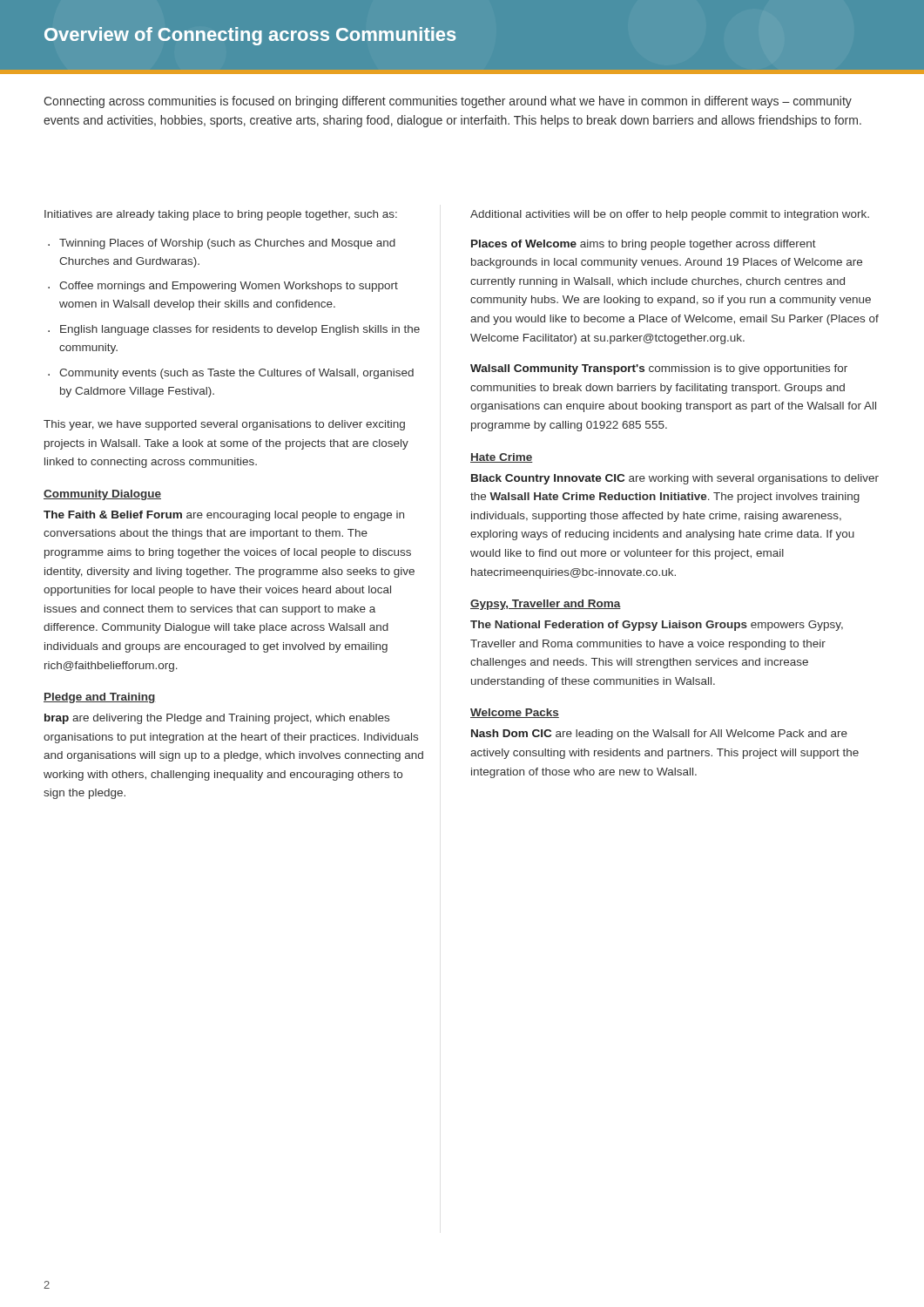This screenshot has height=1307, width=924.
Task: Point to the region starting "brap are delivering the"
Action: click(x=234, y=755)
